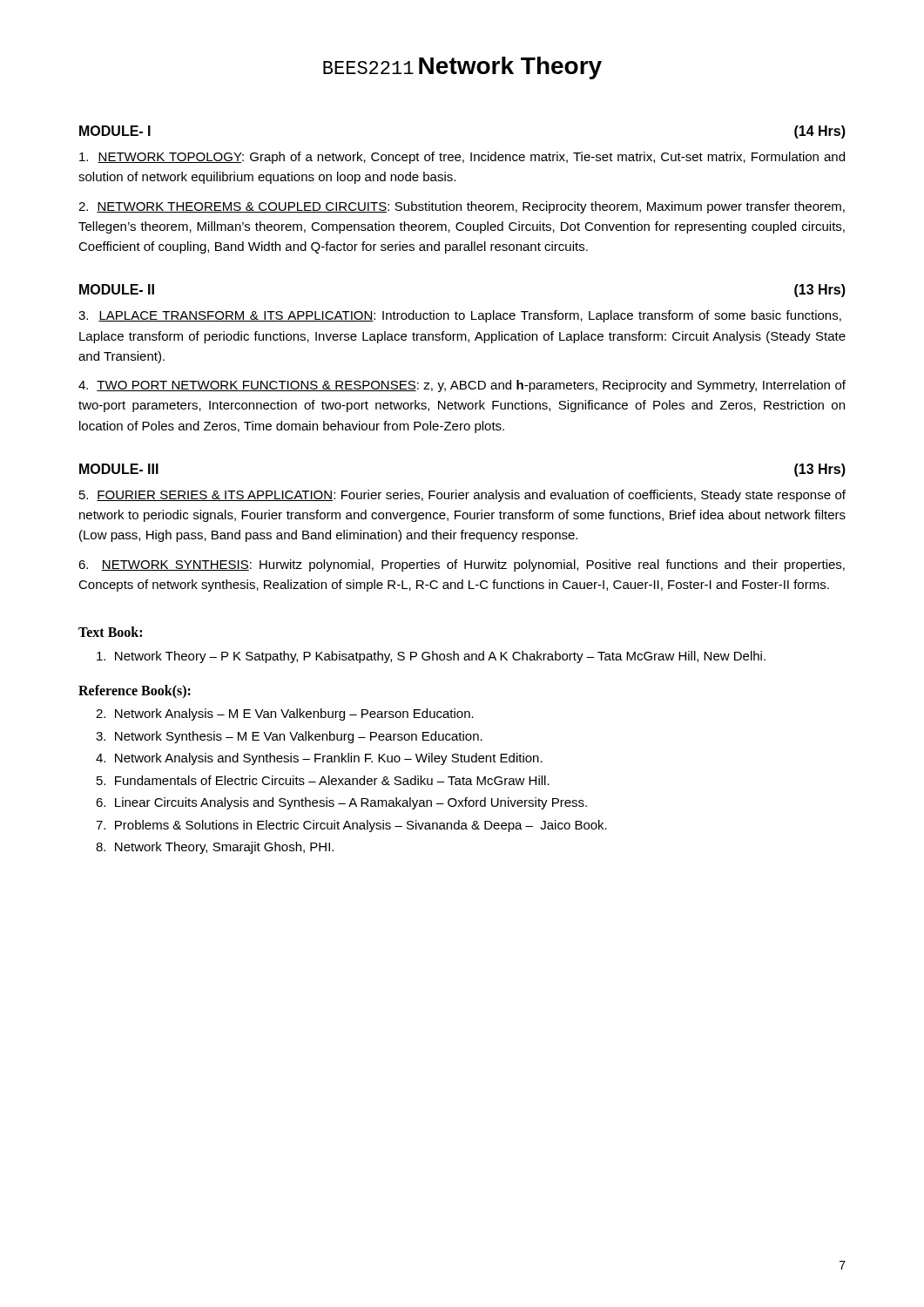Point to the block beginning "Text Book: 1. Network Theory – P"
This screenshot has height=1307, width=924.
[462, 645]
